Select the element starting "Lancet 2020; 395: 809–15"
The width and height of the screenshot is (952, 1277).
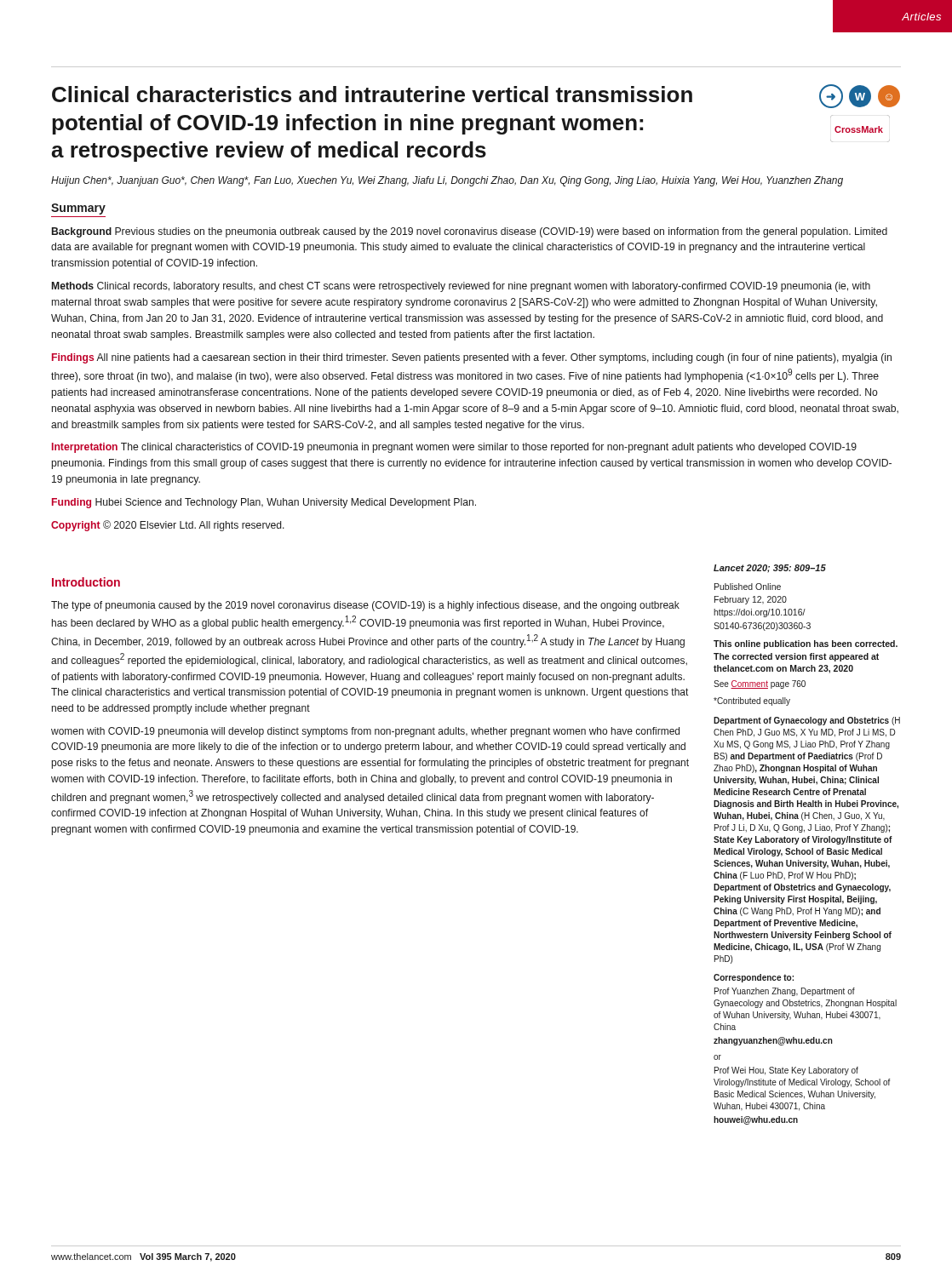click(x=770, y=568)
